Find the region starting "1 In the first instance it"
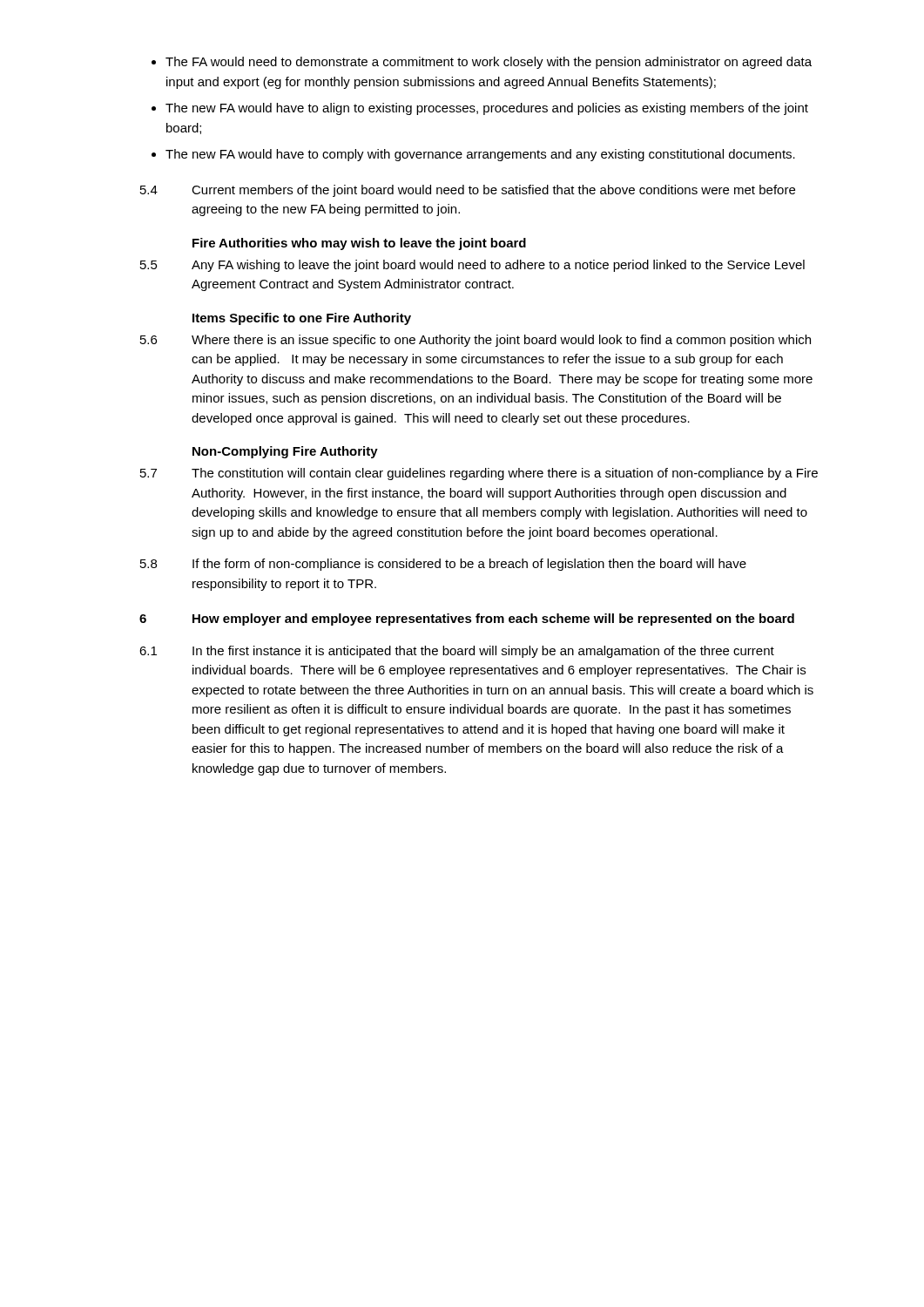The width and height of the screenshot is (924, 1307). [x=479, y=709]
